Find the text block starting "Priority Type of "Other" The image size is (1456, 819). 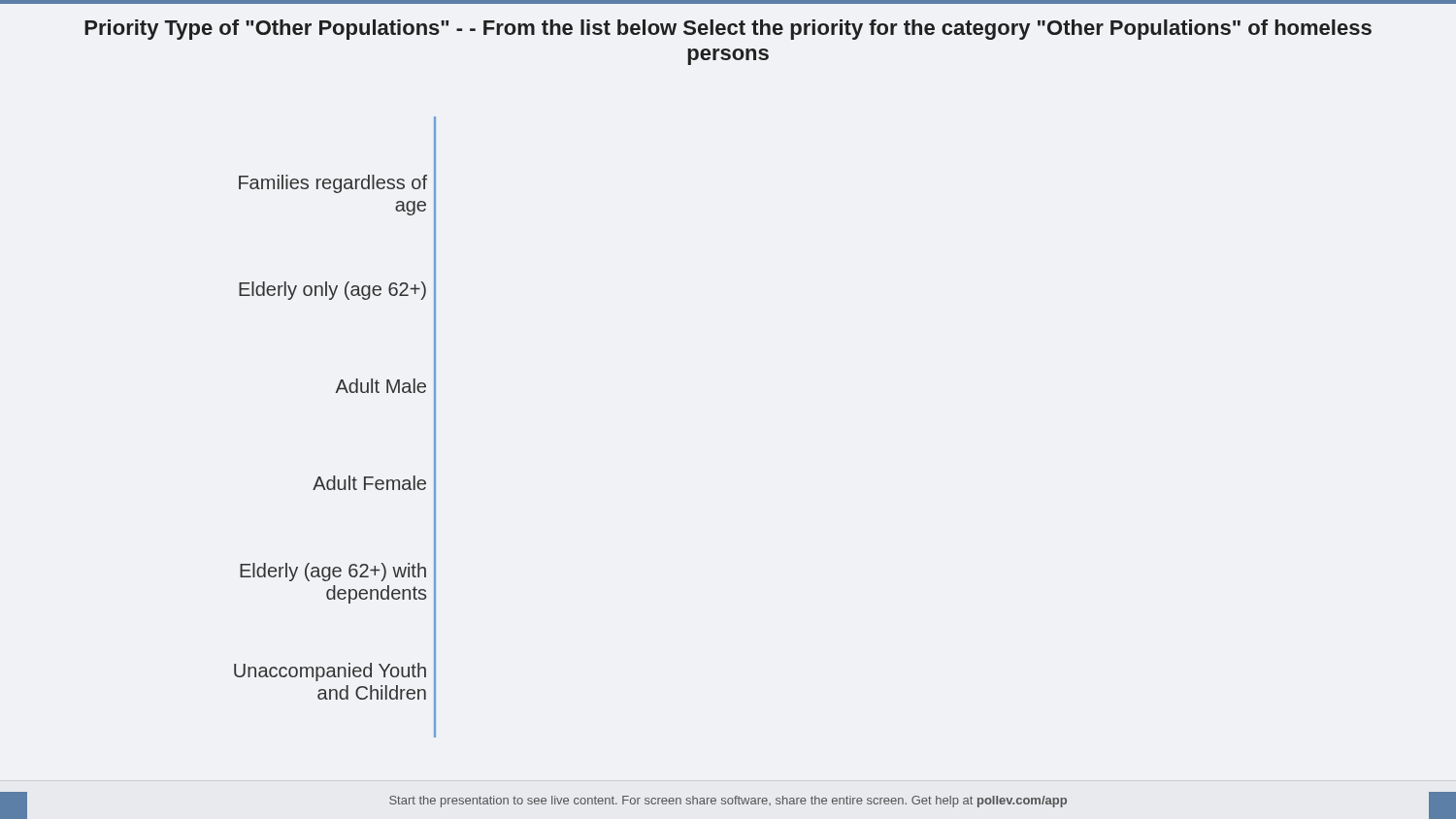(728, 41)
